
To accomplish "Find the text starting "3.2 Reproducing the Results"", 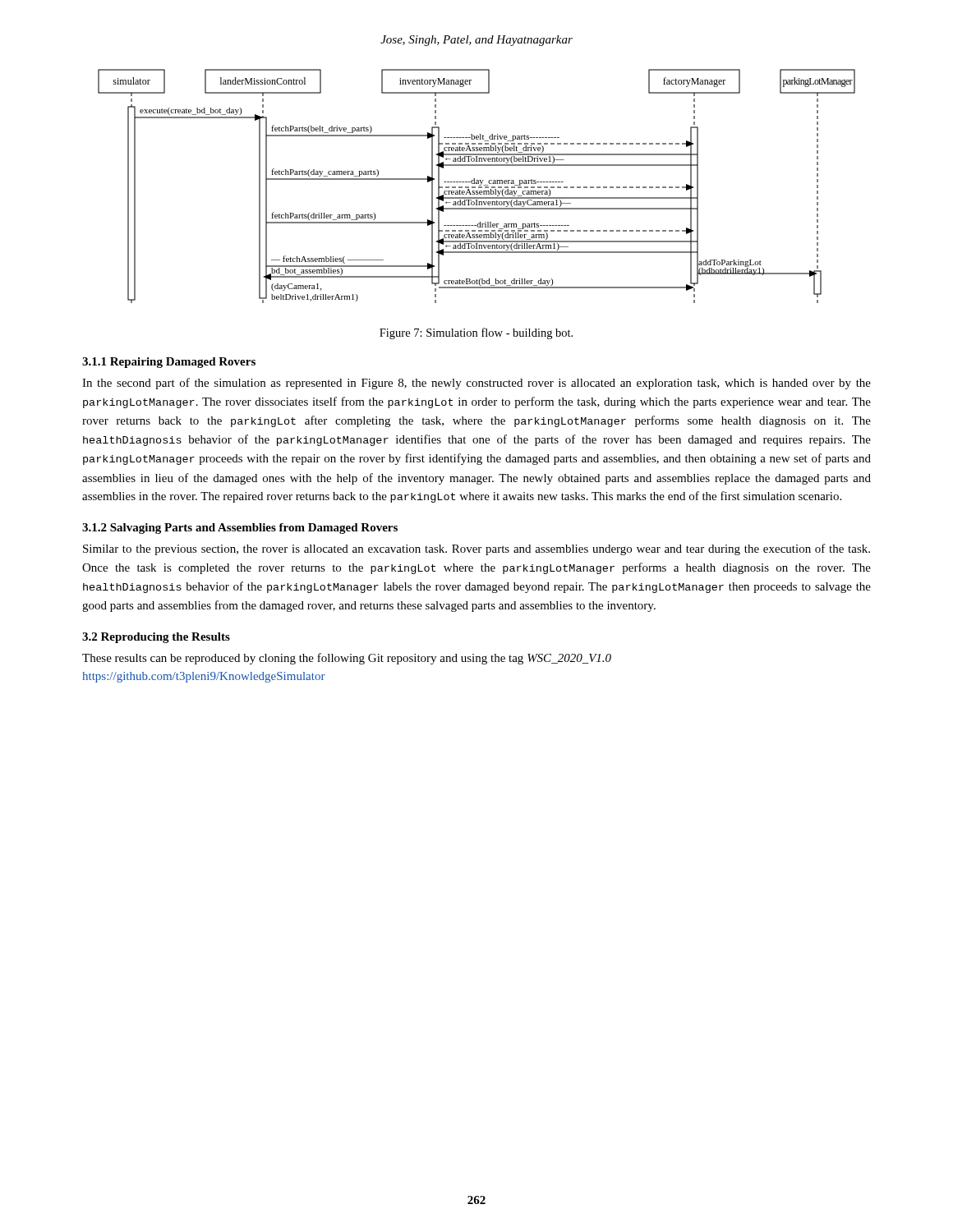I will point(156,636).
